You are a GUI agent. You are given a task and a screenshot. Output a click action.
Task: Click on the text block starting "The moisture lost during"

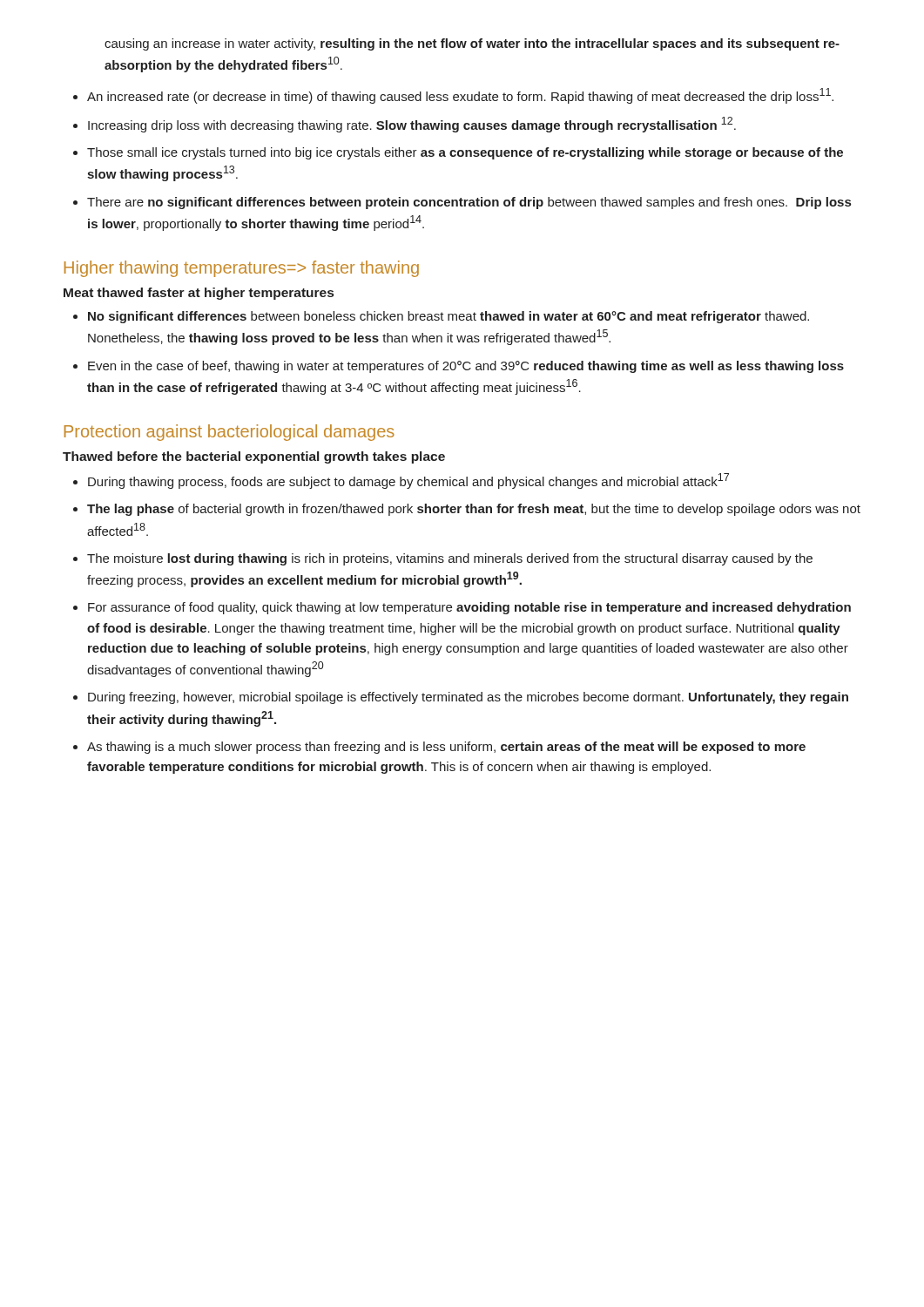pyautogui.click(x=474, y=569)
